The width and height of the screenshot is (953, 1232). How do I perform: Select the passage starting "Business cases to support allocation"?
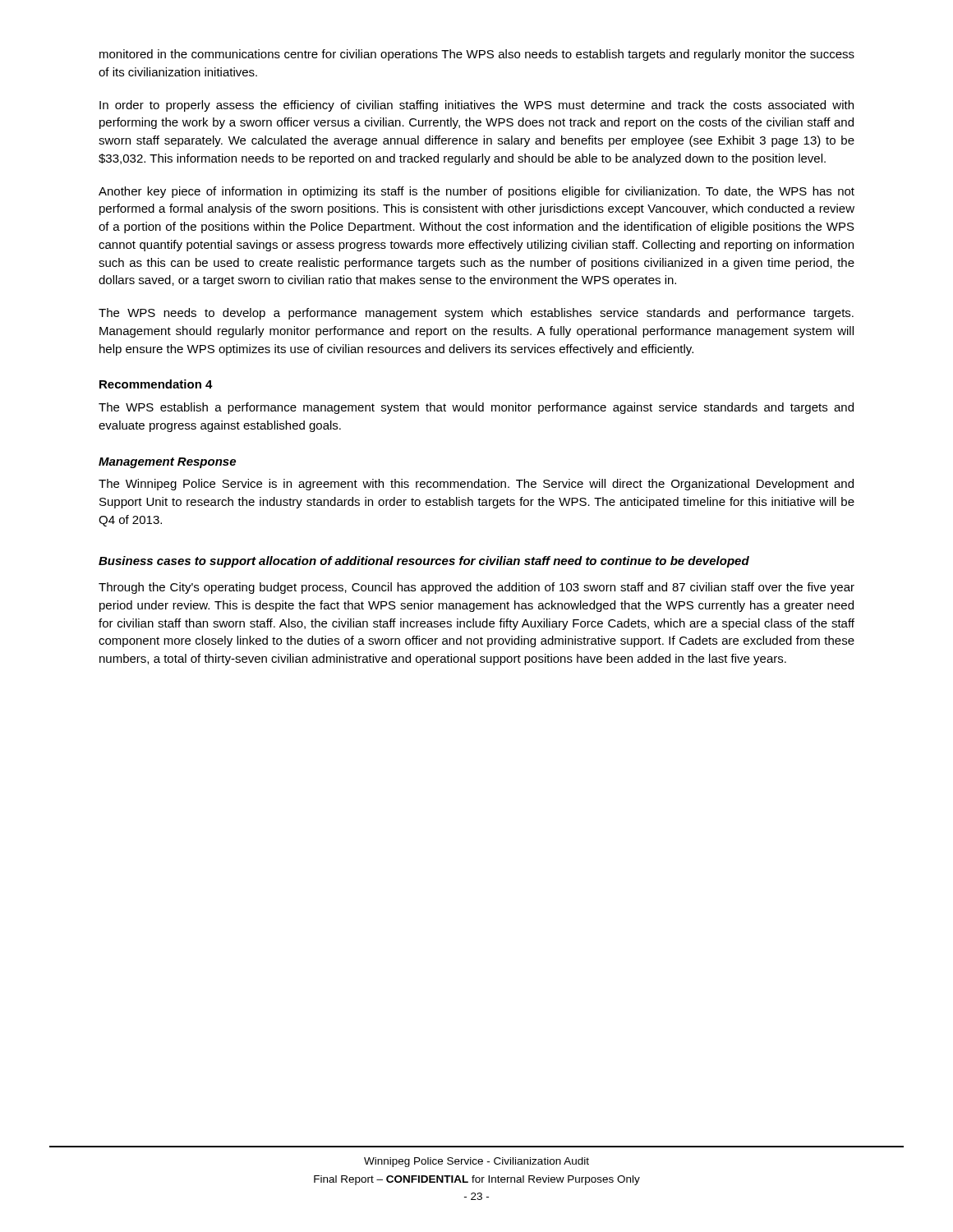[x=424, y=560]
